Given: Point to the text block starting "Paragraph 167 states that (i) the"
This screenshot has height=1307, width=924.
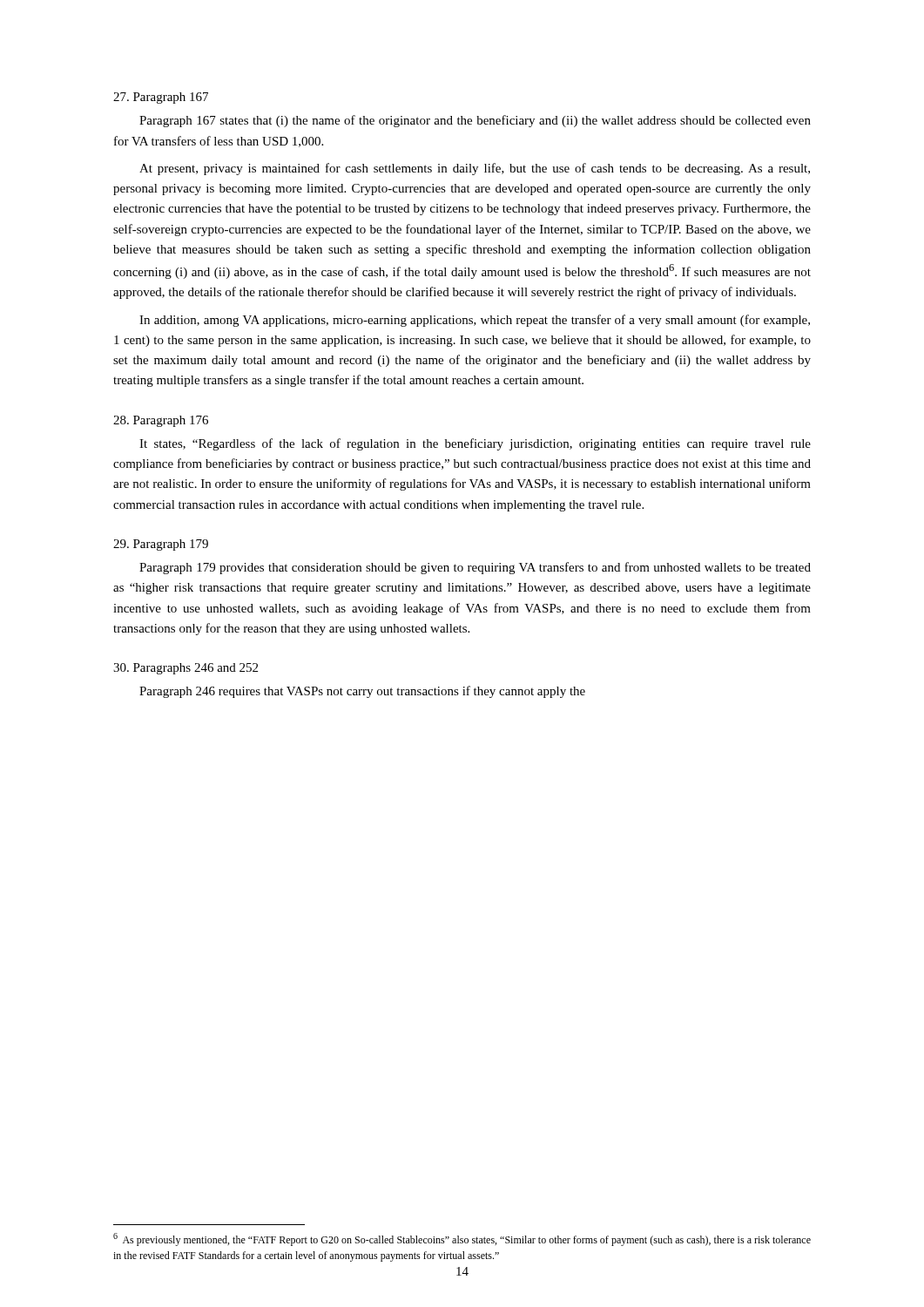Looking at the screenshot, I should 462,131.
